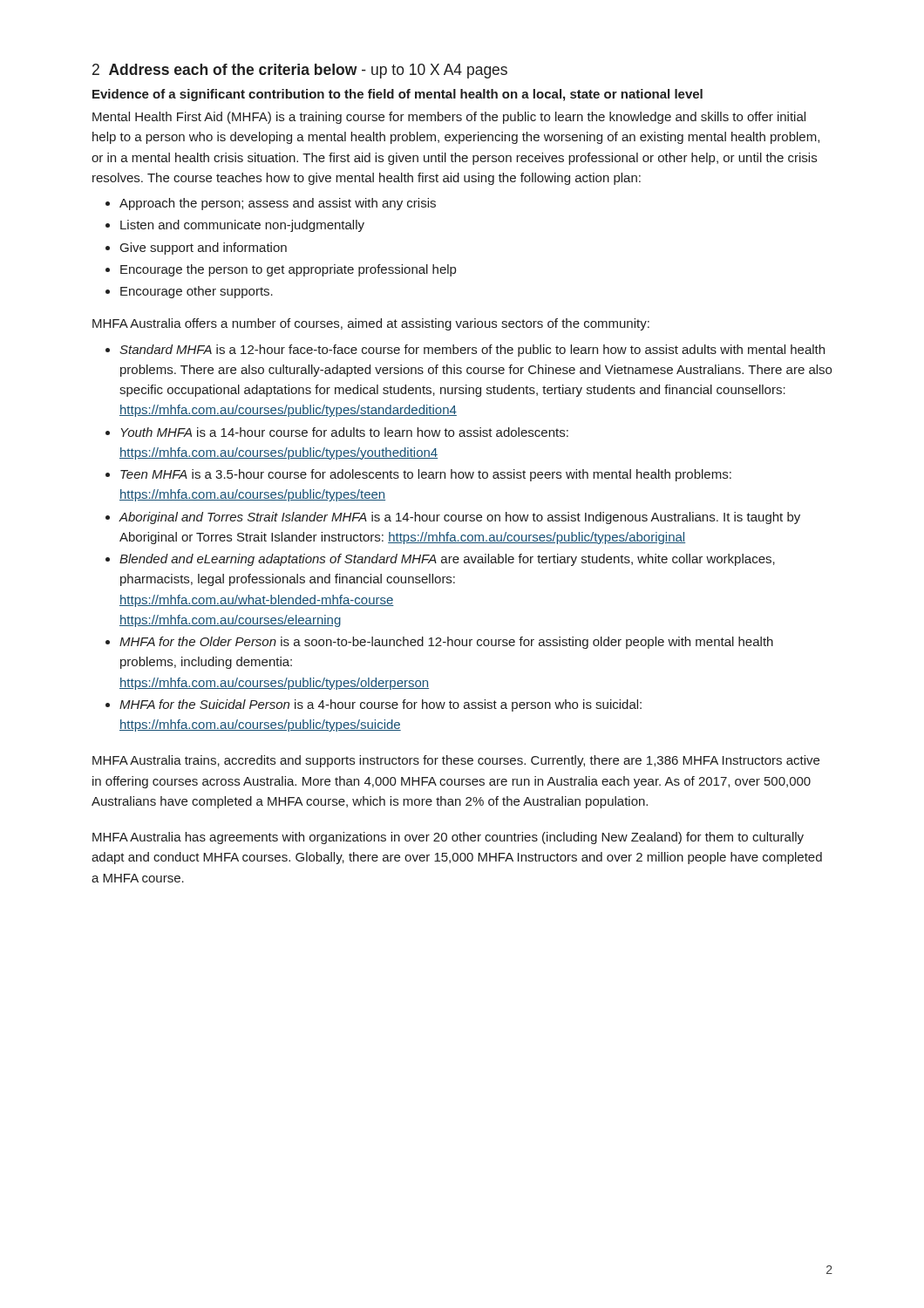Image resolution: width=924 pixels, height=1308 pixels.
Task: Point to the region starting "MHFA Australia trains, accredits"
Action: coord(456,780)
